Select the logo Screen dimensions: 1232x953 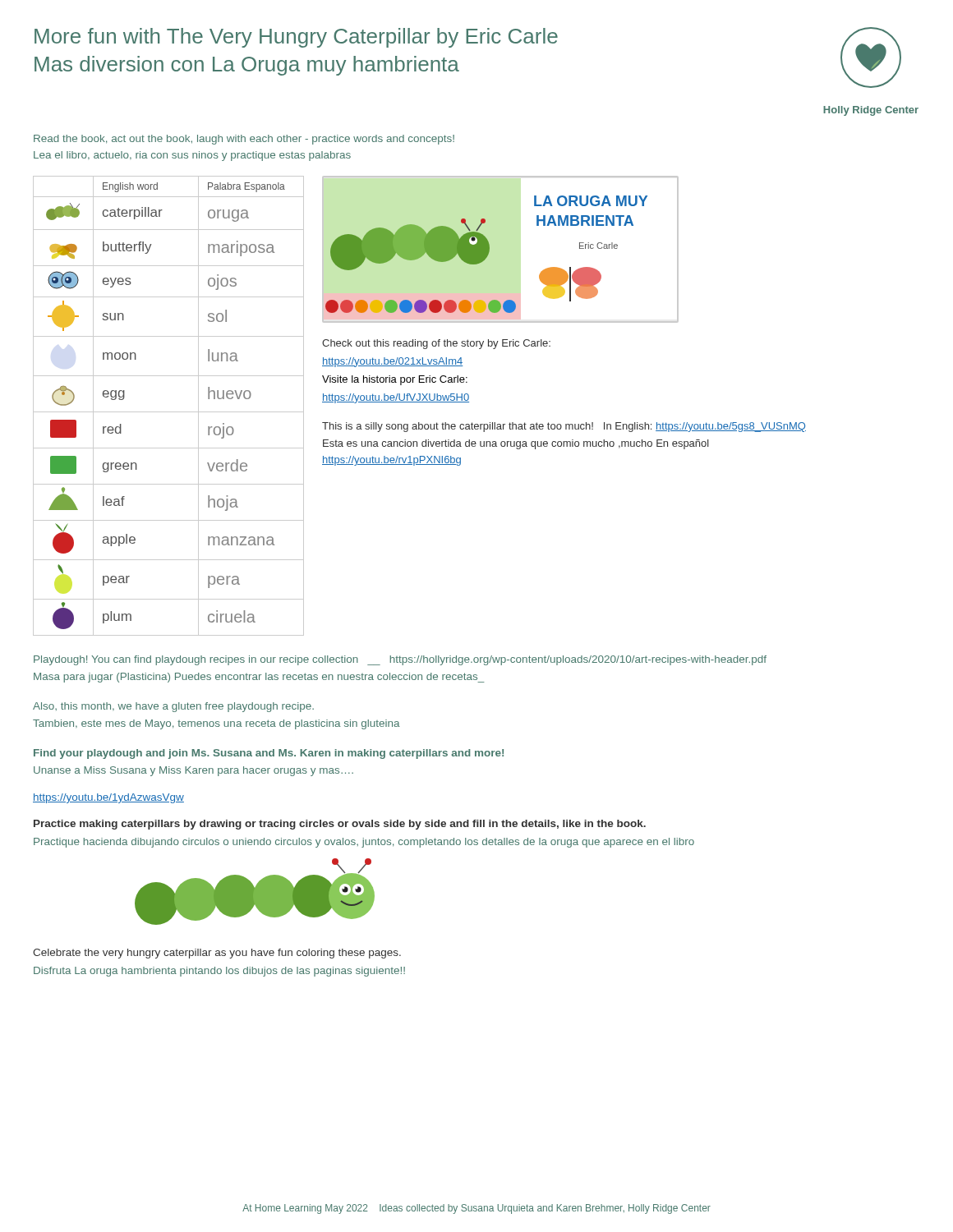pos(871,71)
